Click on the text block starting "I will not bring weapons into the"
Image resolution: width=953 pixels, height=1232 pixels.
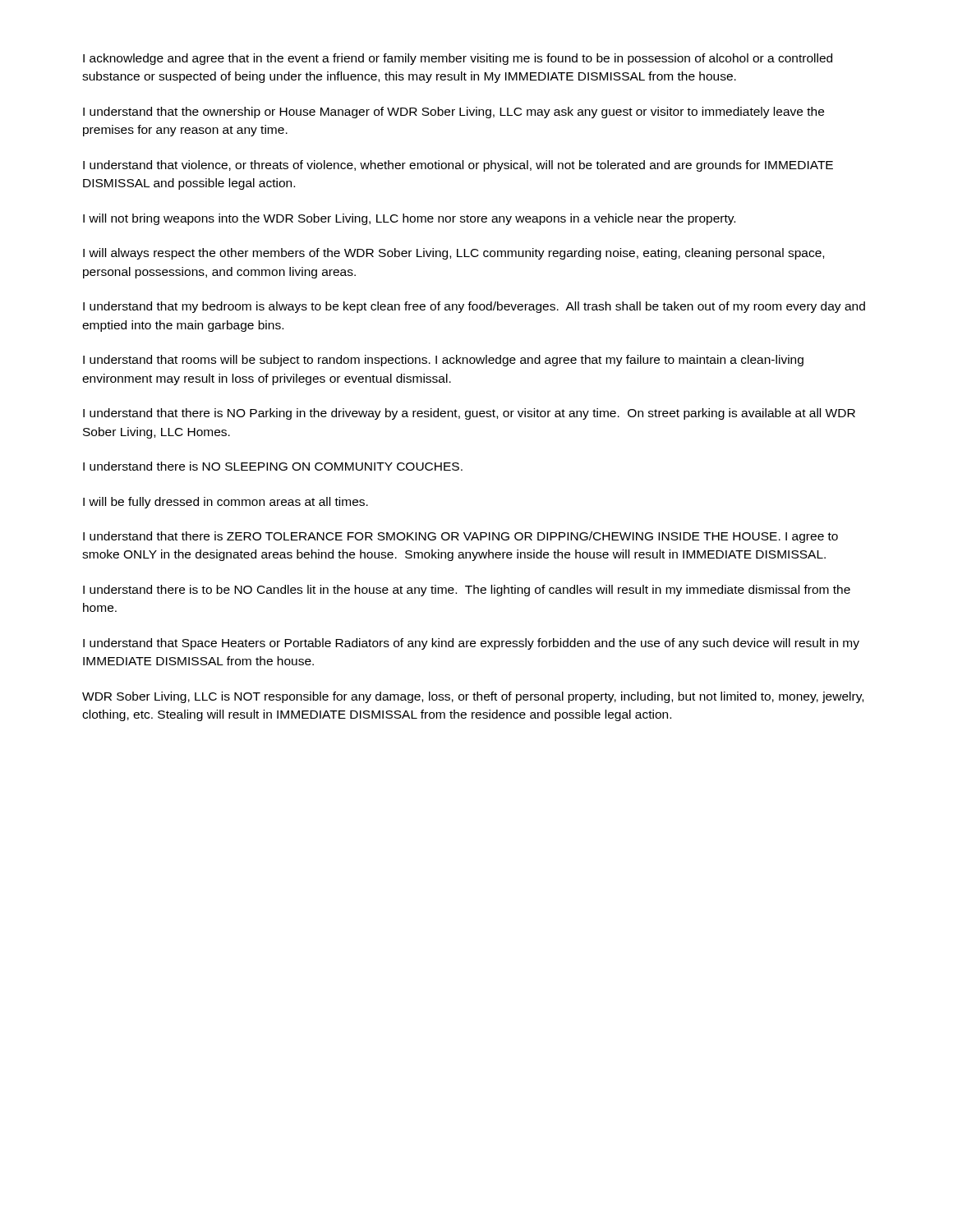tap(409, 218)
